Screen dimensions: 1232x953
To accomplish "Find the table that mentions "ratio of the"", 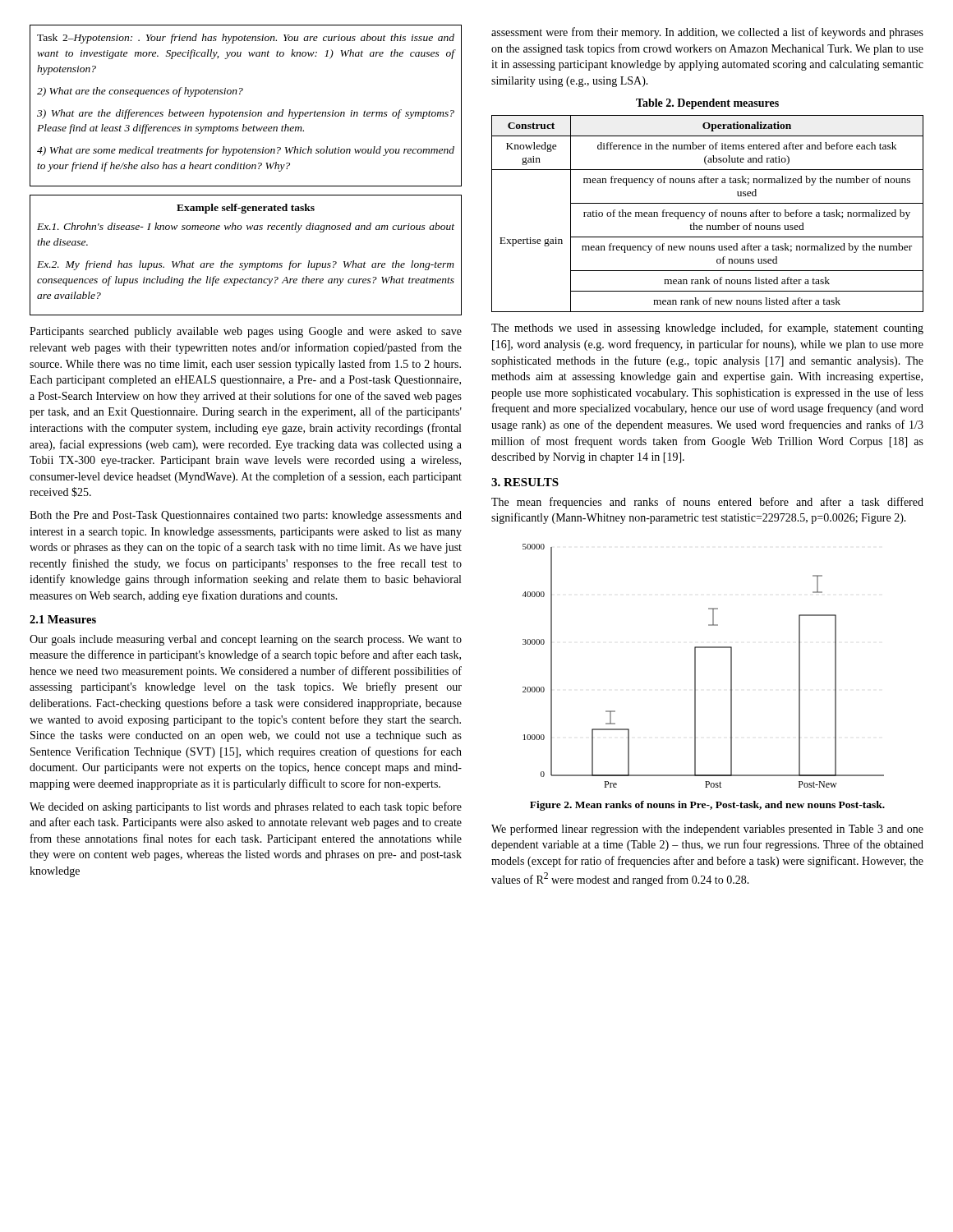I will [x=707, y=214].
